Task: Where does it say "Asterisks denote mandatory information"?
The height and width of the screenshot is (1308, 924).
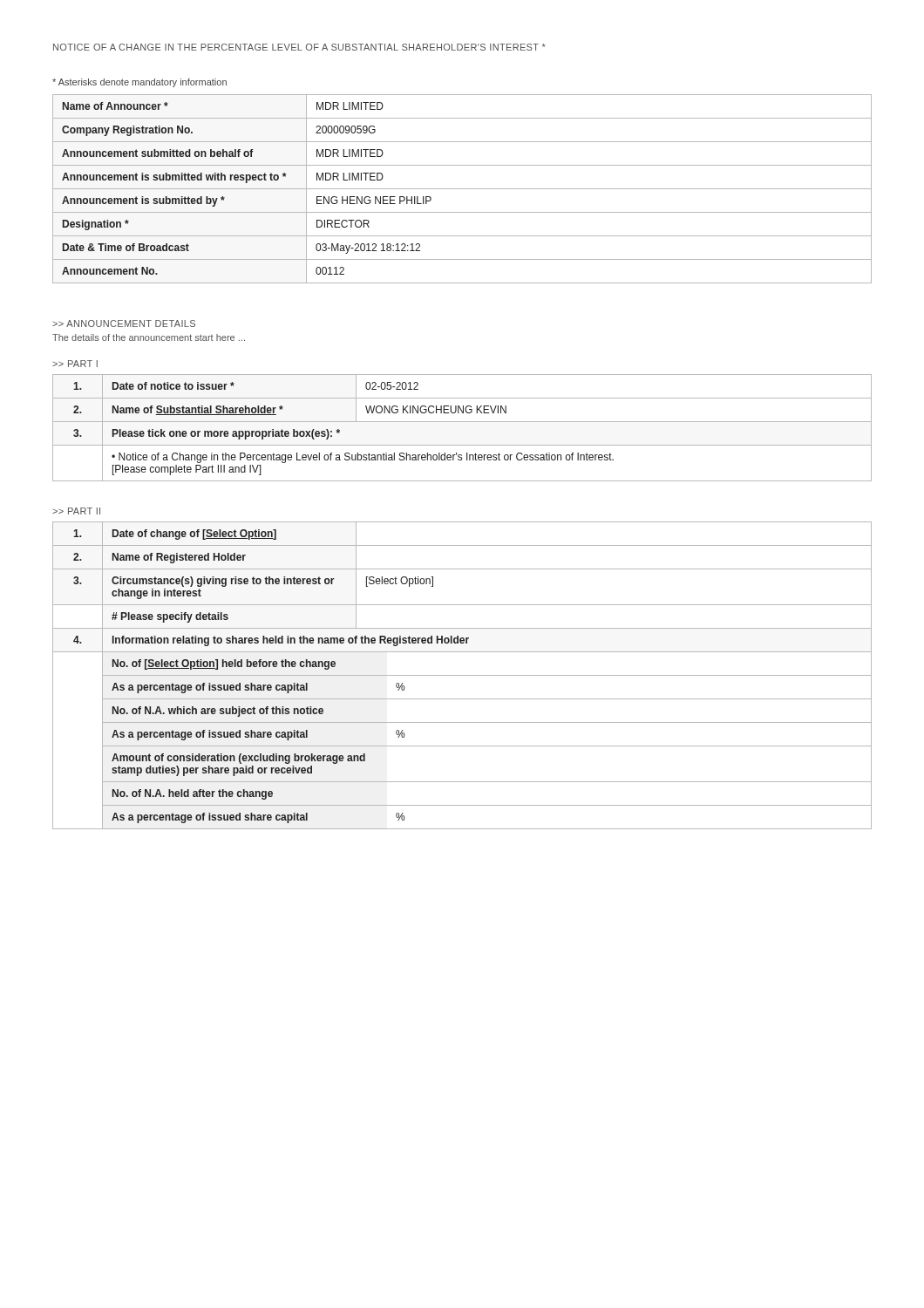Action: [x=140, y=82]
